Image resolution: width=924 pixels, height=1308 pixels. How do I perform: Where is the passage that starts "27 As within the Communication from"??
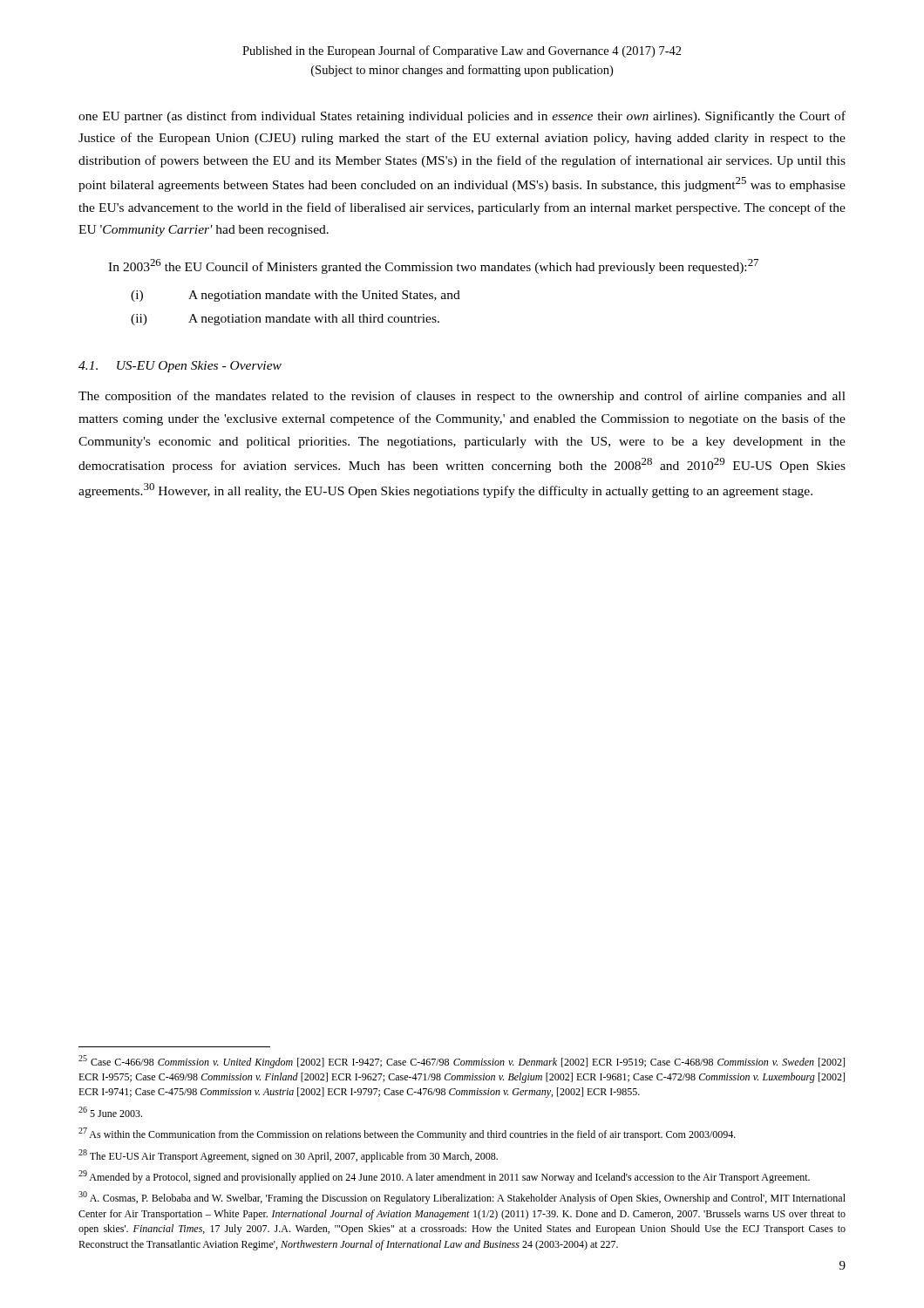tap(407, 1133)
